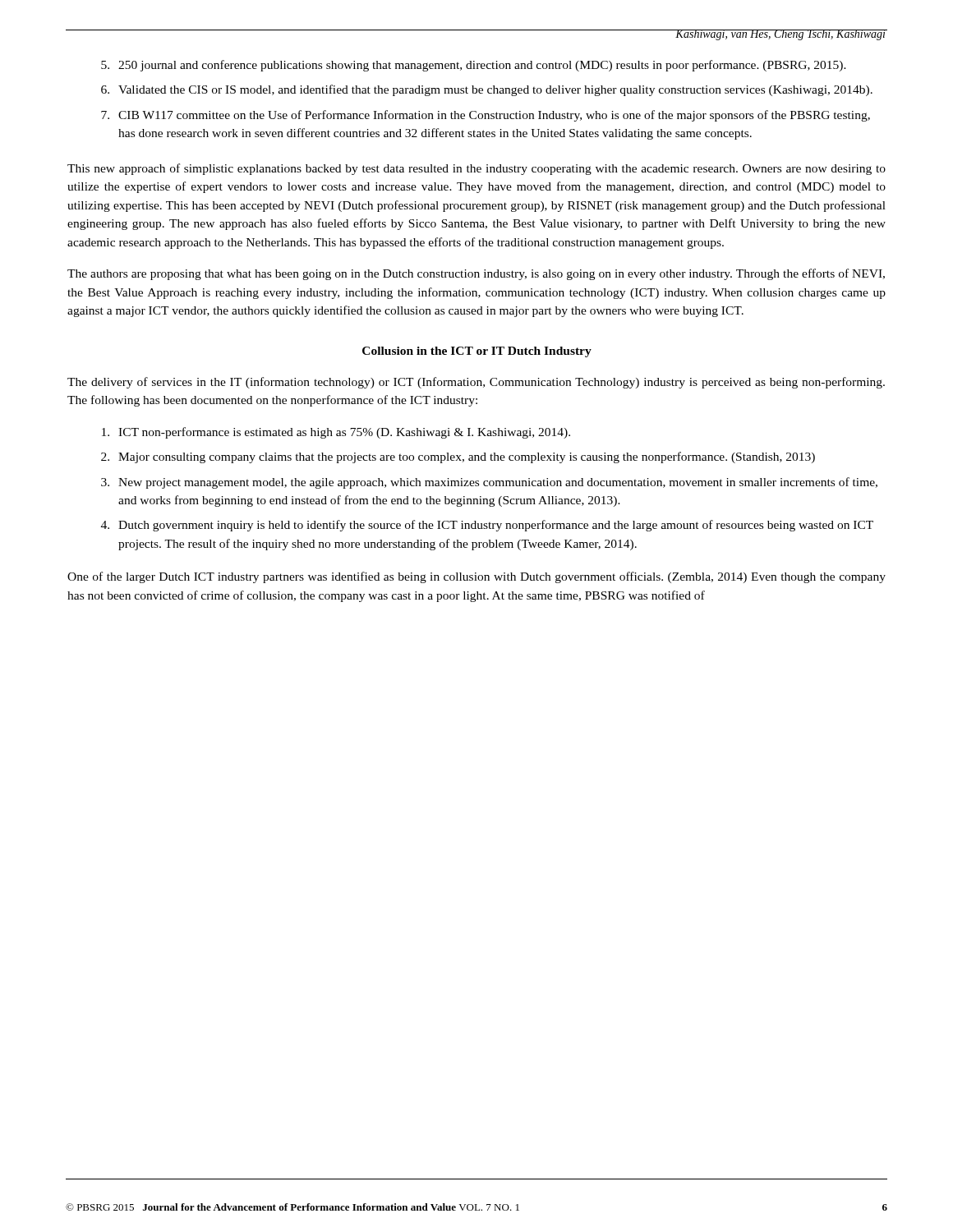Locate the text "Collusion in the ICT or IT Dutch Industry"
Screen dimensions: 1232x953
point(476,350)
